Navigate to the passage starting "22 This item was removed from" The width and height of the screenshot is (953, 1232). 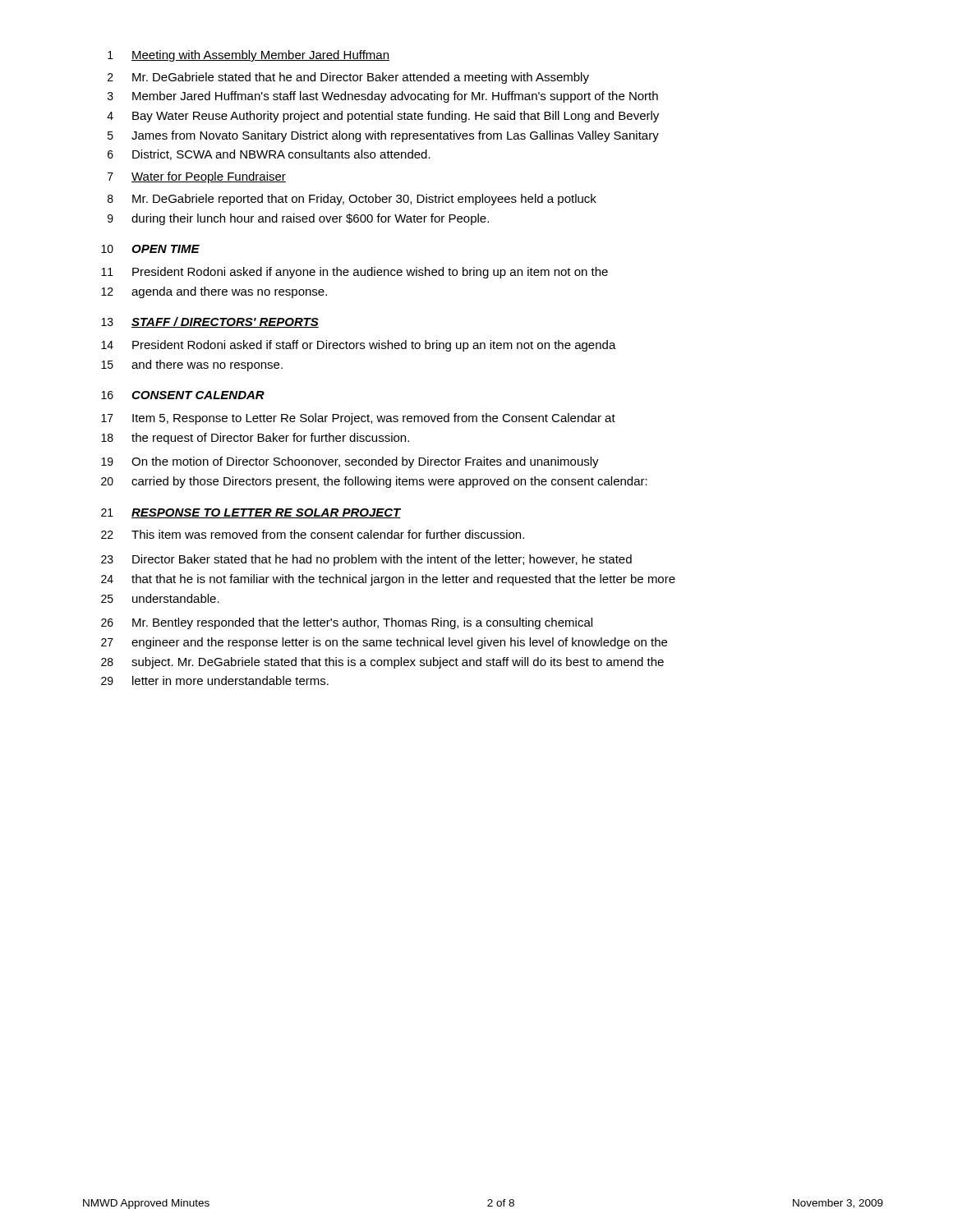(x=483, y=535)
